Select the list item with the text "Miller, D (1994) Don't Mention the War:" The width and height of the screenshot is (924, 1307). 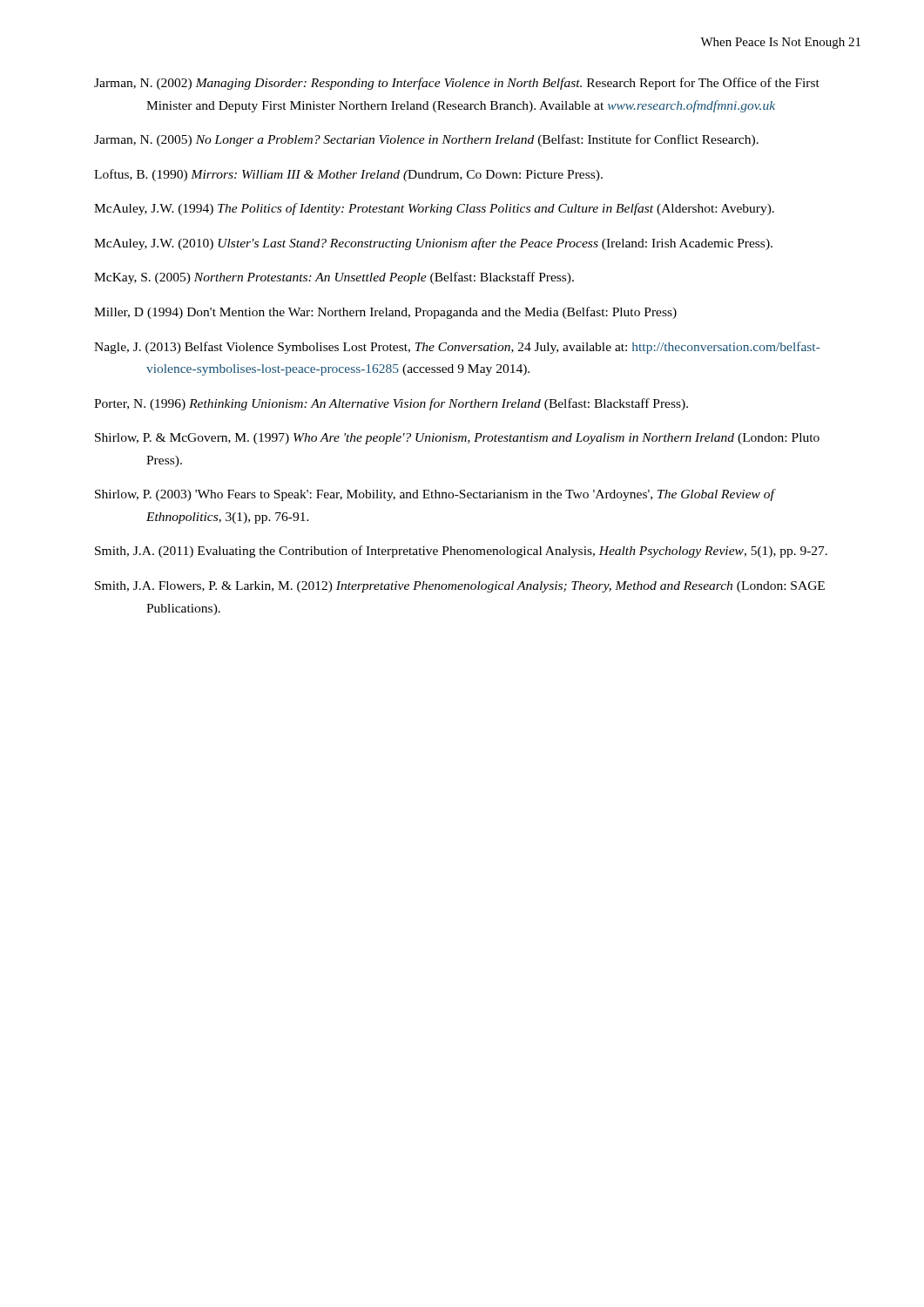(x=385, y=311)
